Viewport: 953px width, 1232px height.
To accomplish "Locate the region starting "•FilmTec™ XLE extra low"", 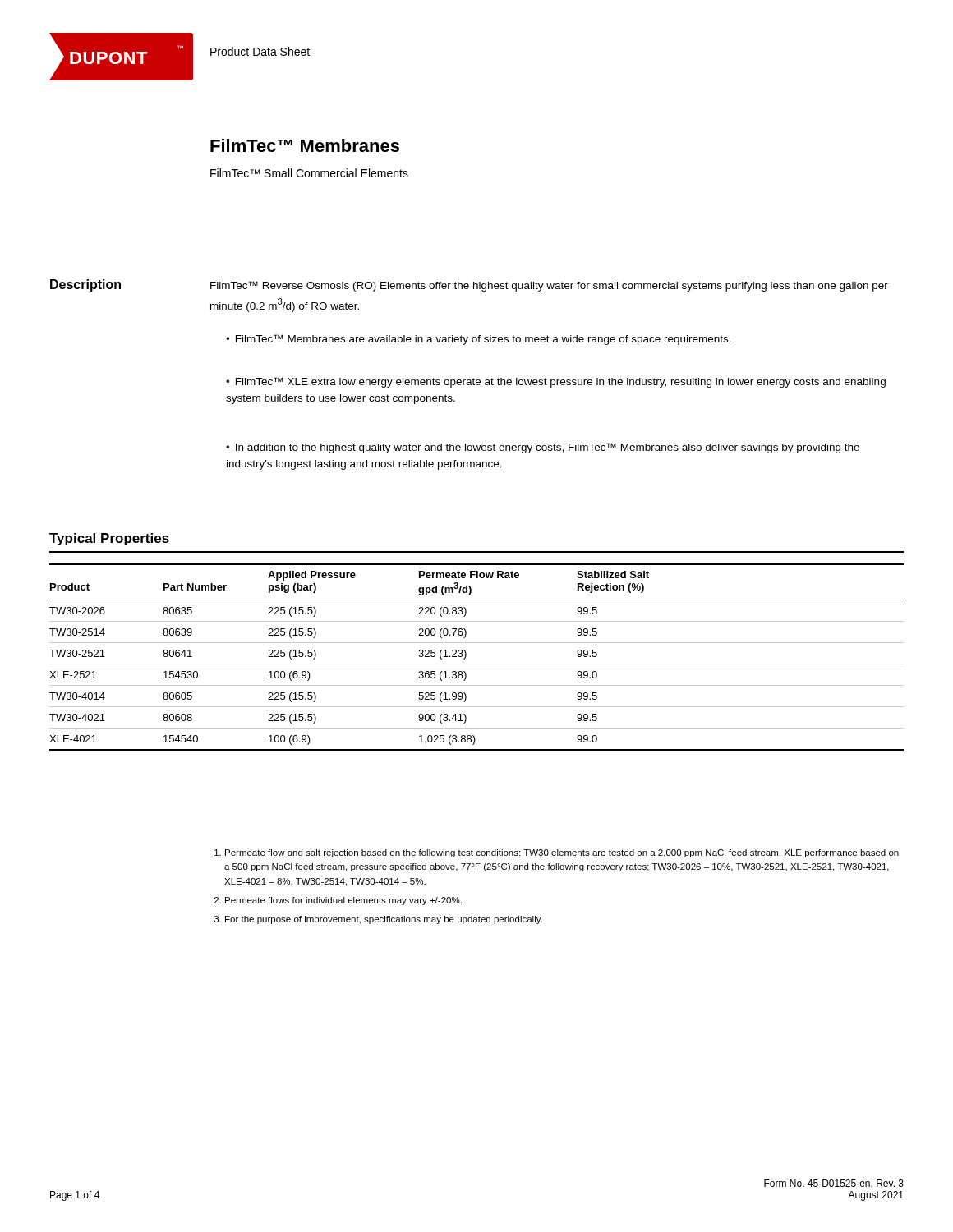I will click(556, 389).
